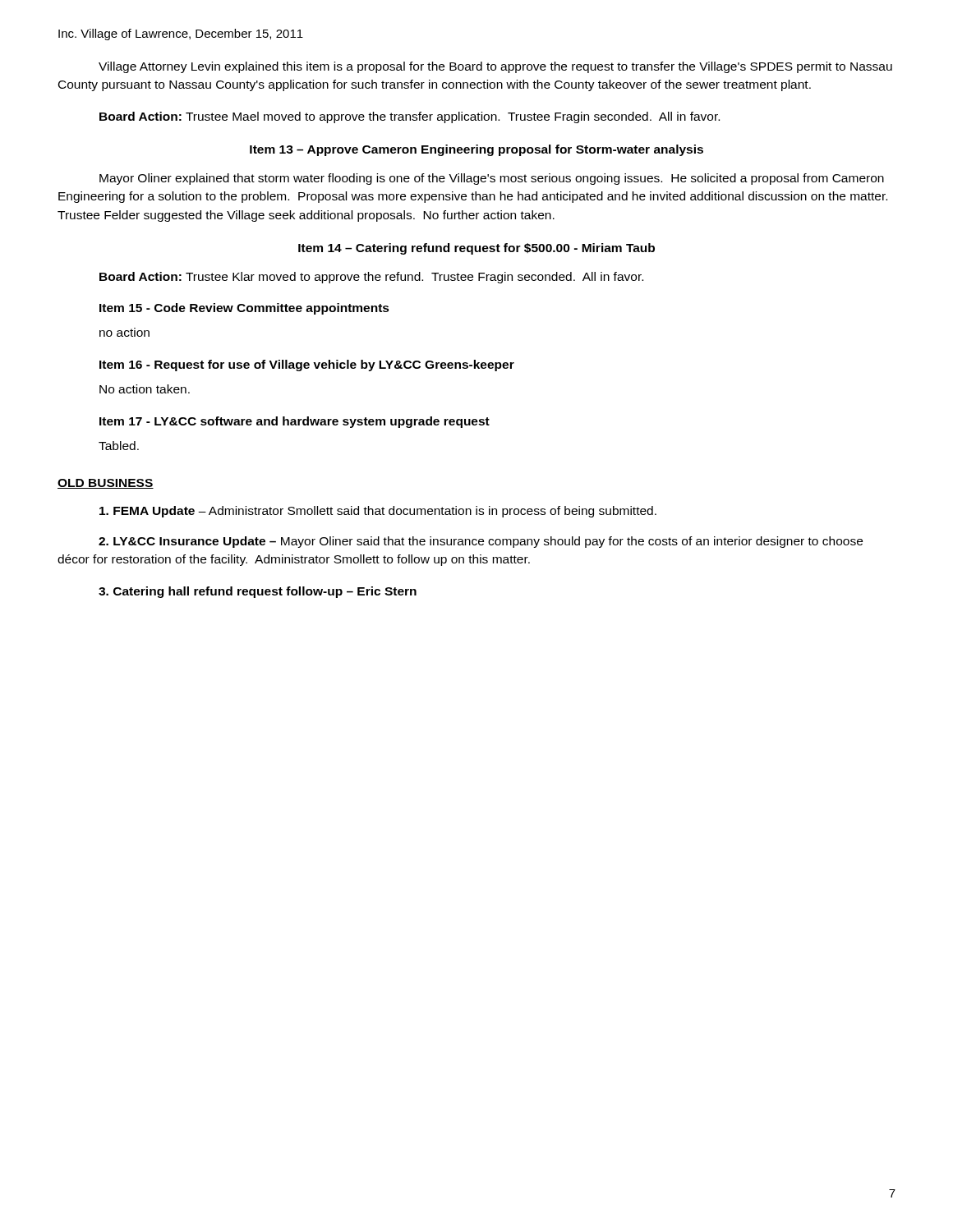Click on the section header that reads "Item 14 – Catering refund request for"
This screenshot has height=1232, width=953.
(476, 248)
